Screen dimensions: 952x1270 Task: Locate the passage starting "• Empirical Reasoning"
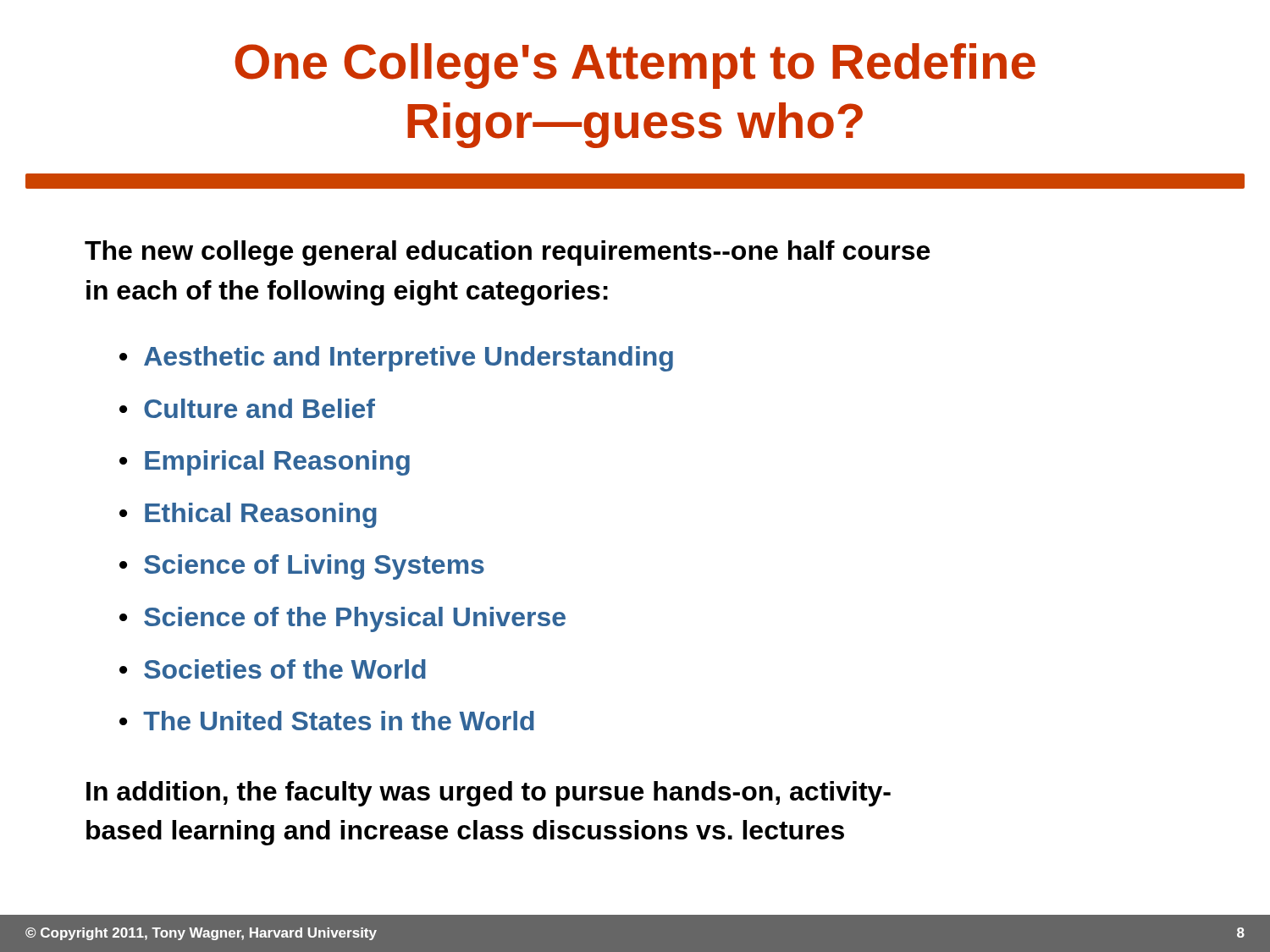(265, 461)
